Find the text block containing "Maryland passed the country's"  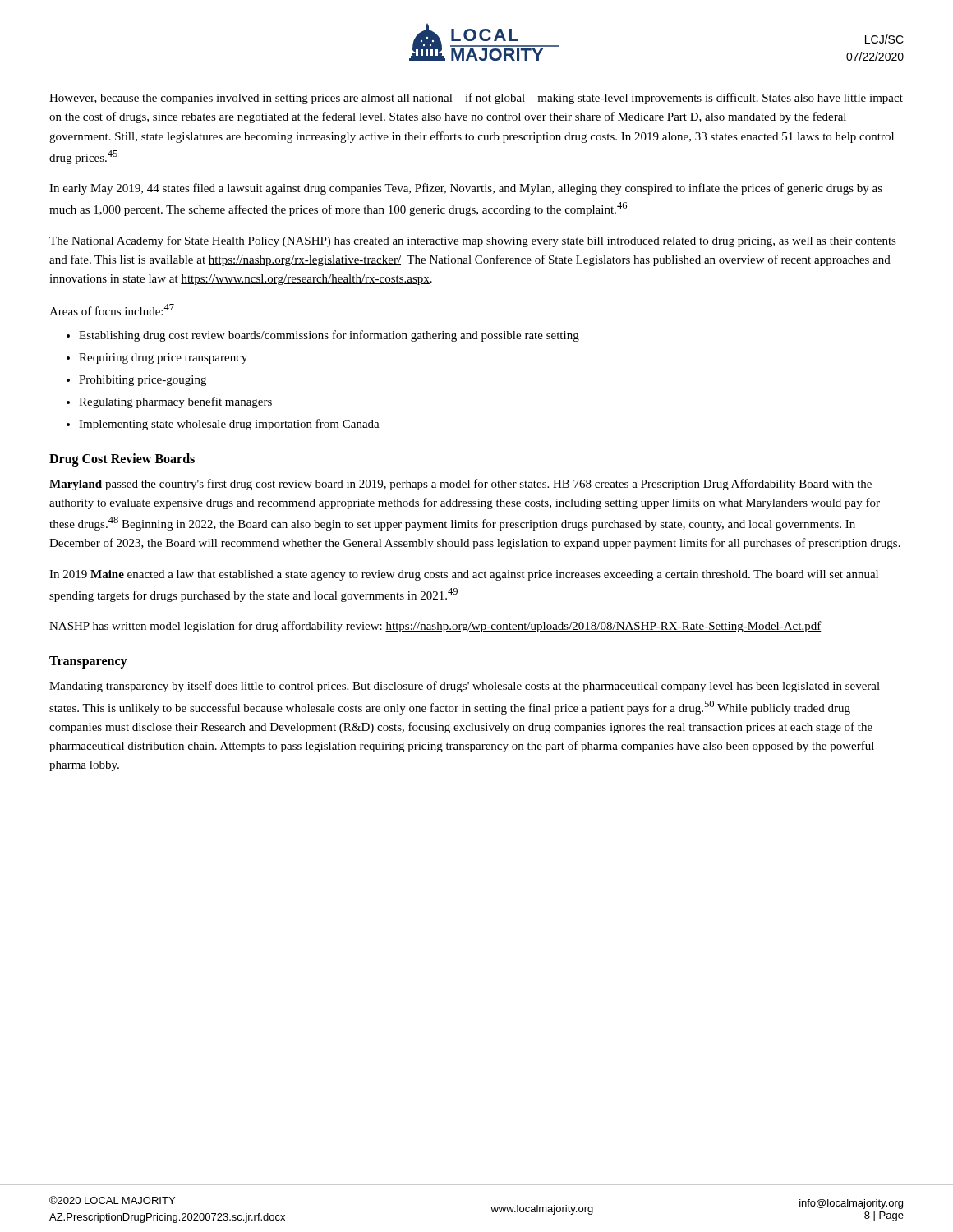pyautogui.click(x=475, y=513)
